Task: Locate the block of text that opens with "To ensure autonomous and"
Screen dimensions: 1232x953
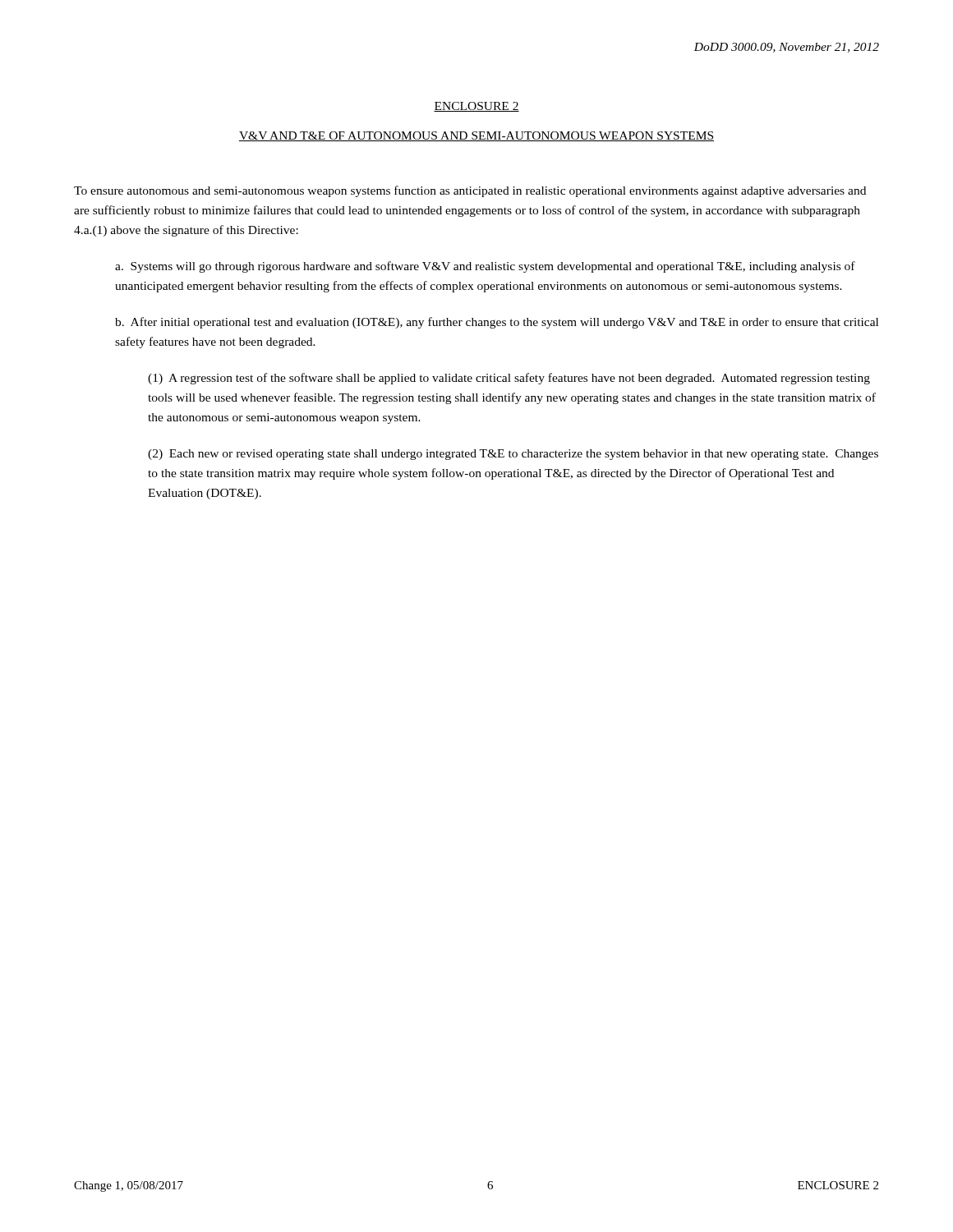Action: 470,210
